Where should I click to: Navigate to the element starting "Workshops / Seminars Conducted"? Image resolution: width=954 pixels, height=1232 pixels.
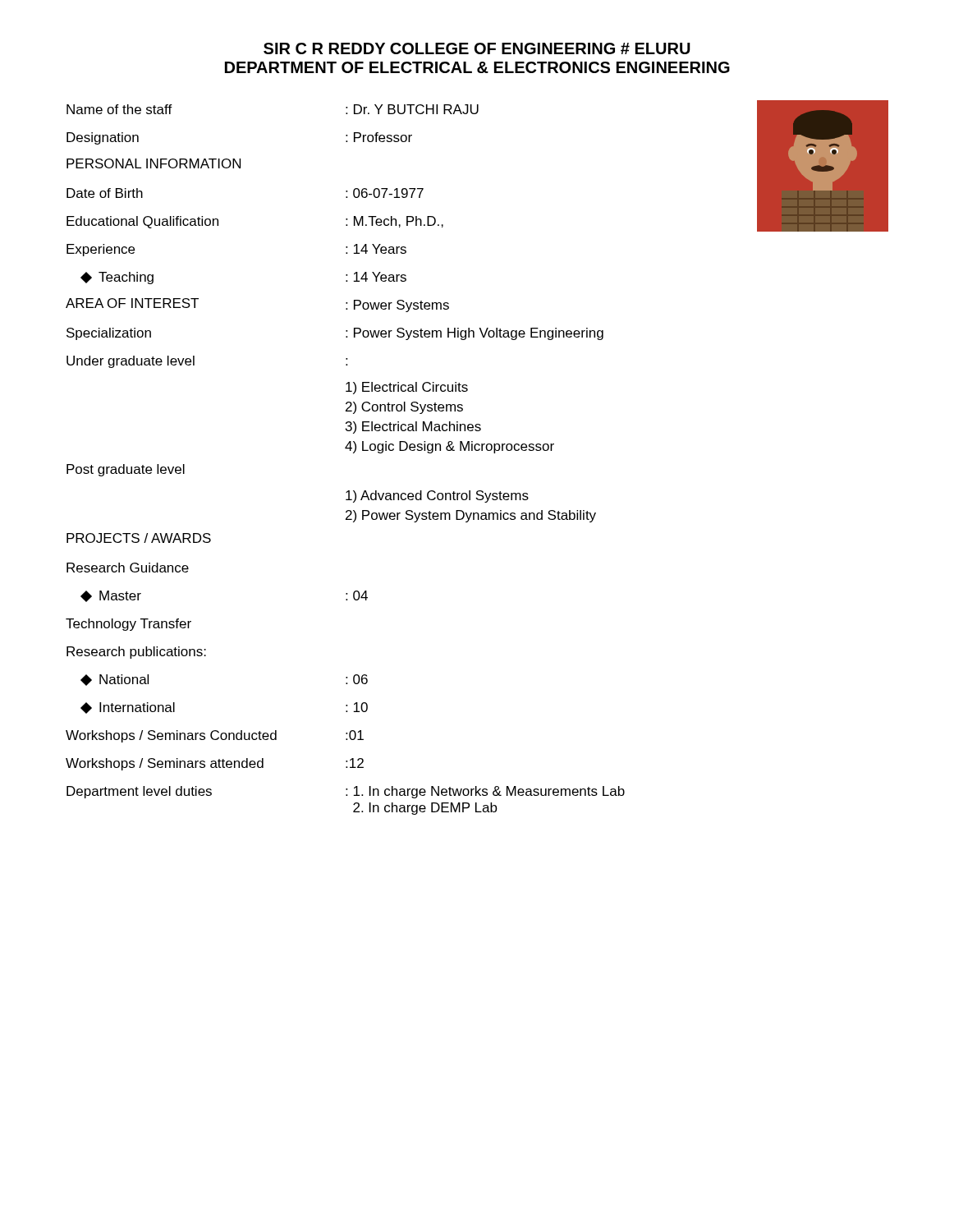(215, 736)
